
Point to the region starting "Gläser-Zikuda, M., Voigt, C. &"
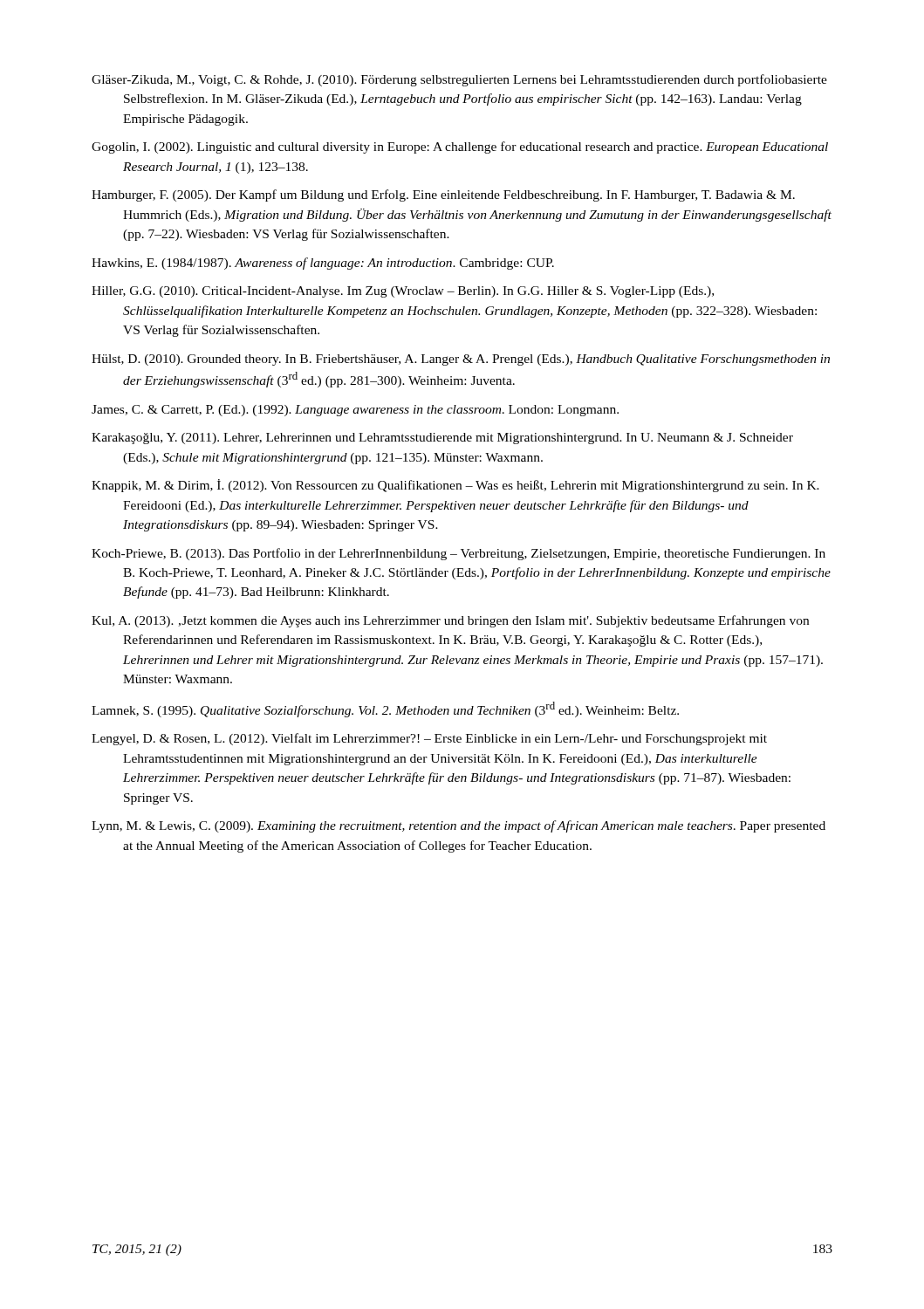pyautogui.click(x=459, y=99)
